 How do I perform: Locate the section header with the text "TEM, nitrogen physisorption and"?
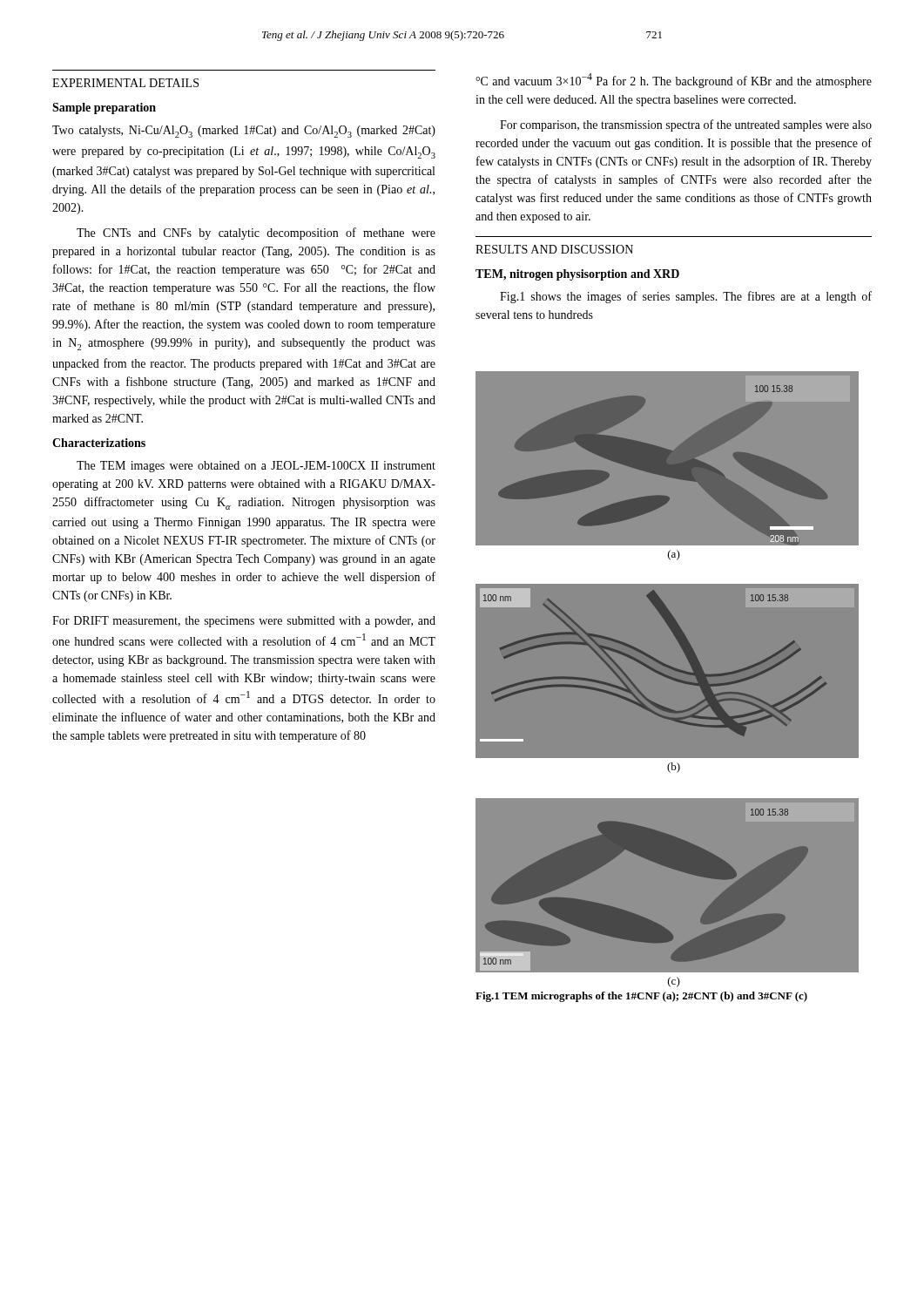(578, 274)
